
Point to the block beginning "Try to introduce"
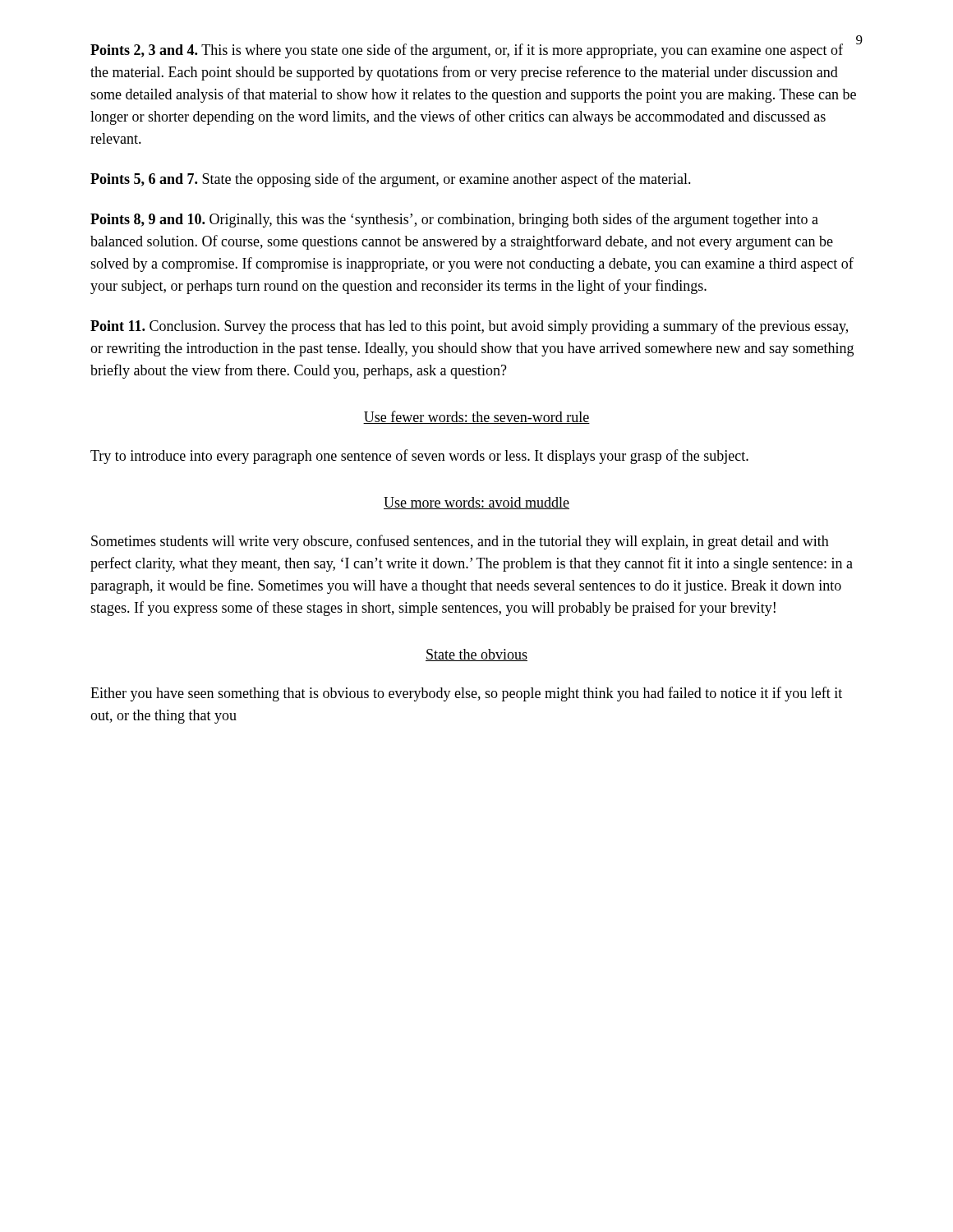click(x=420, y=456)
